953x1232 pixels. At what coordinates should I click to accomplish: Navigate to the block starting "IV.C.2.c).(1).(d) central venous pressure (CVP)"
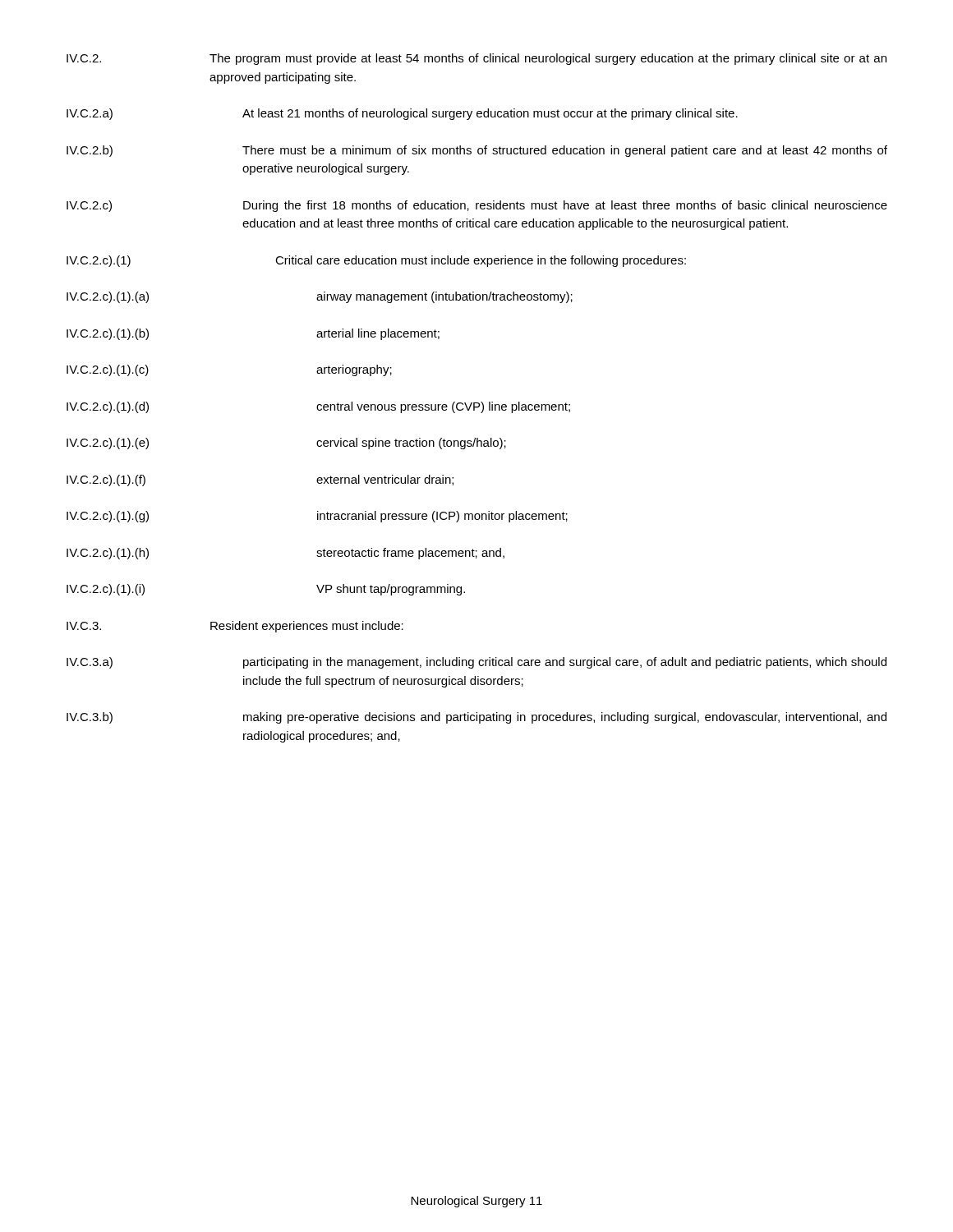tap(476, 406)
